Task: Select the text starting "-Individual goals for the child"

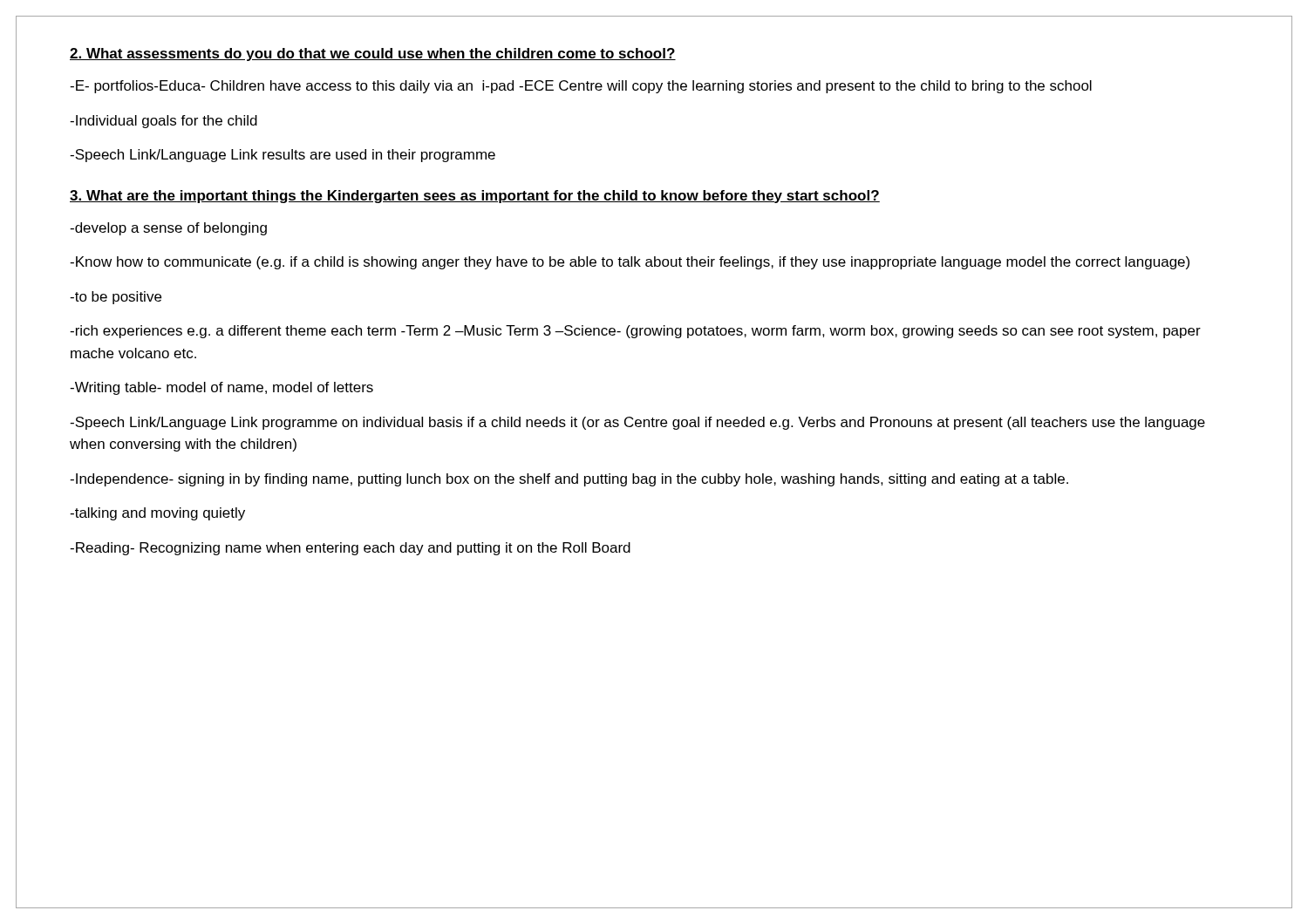Action: click(x=164, y=120)
